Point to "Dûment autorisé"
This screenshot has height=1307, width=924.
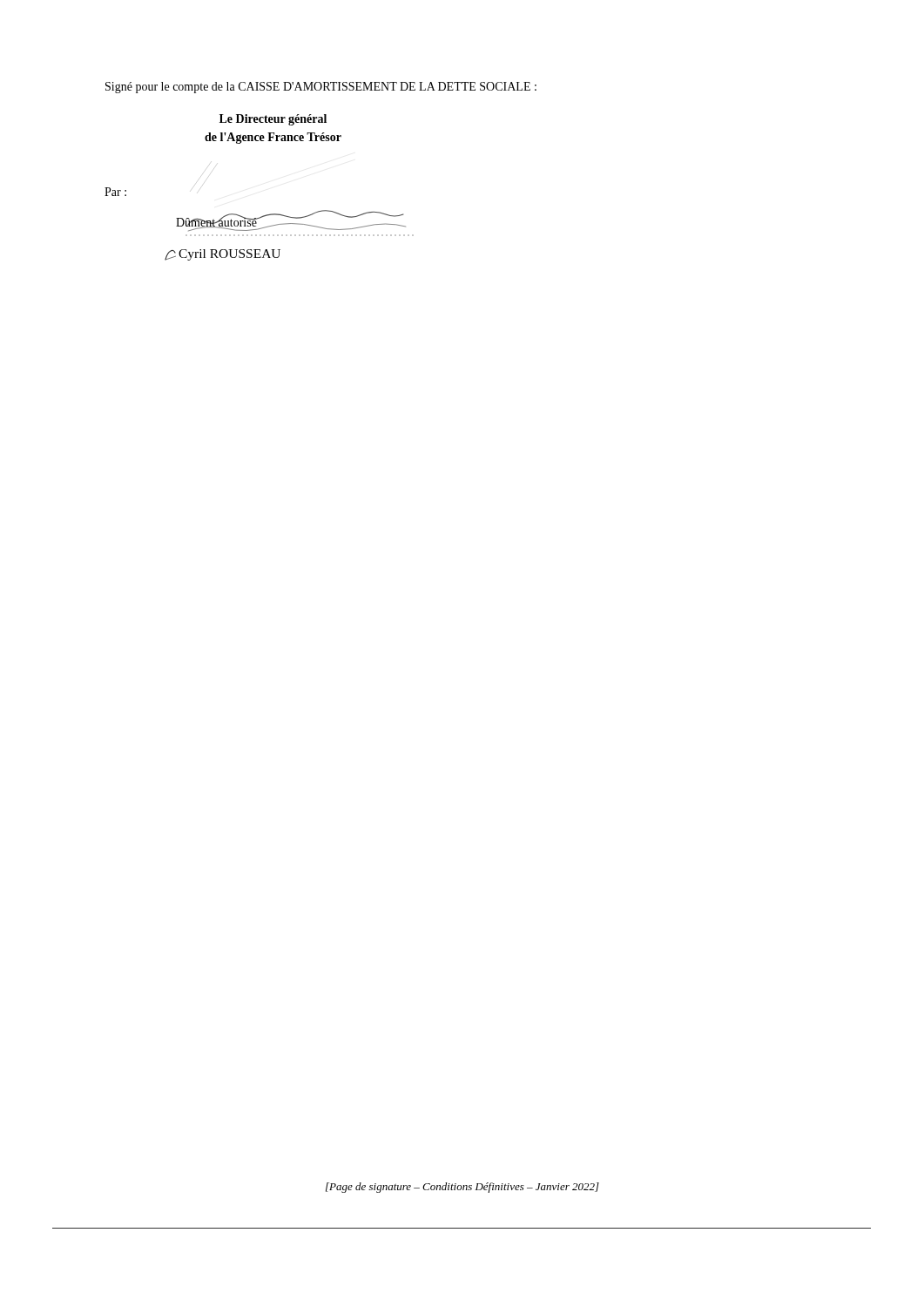216,223
